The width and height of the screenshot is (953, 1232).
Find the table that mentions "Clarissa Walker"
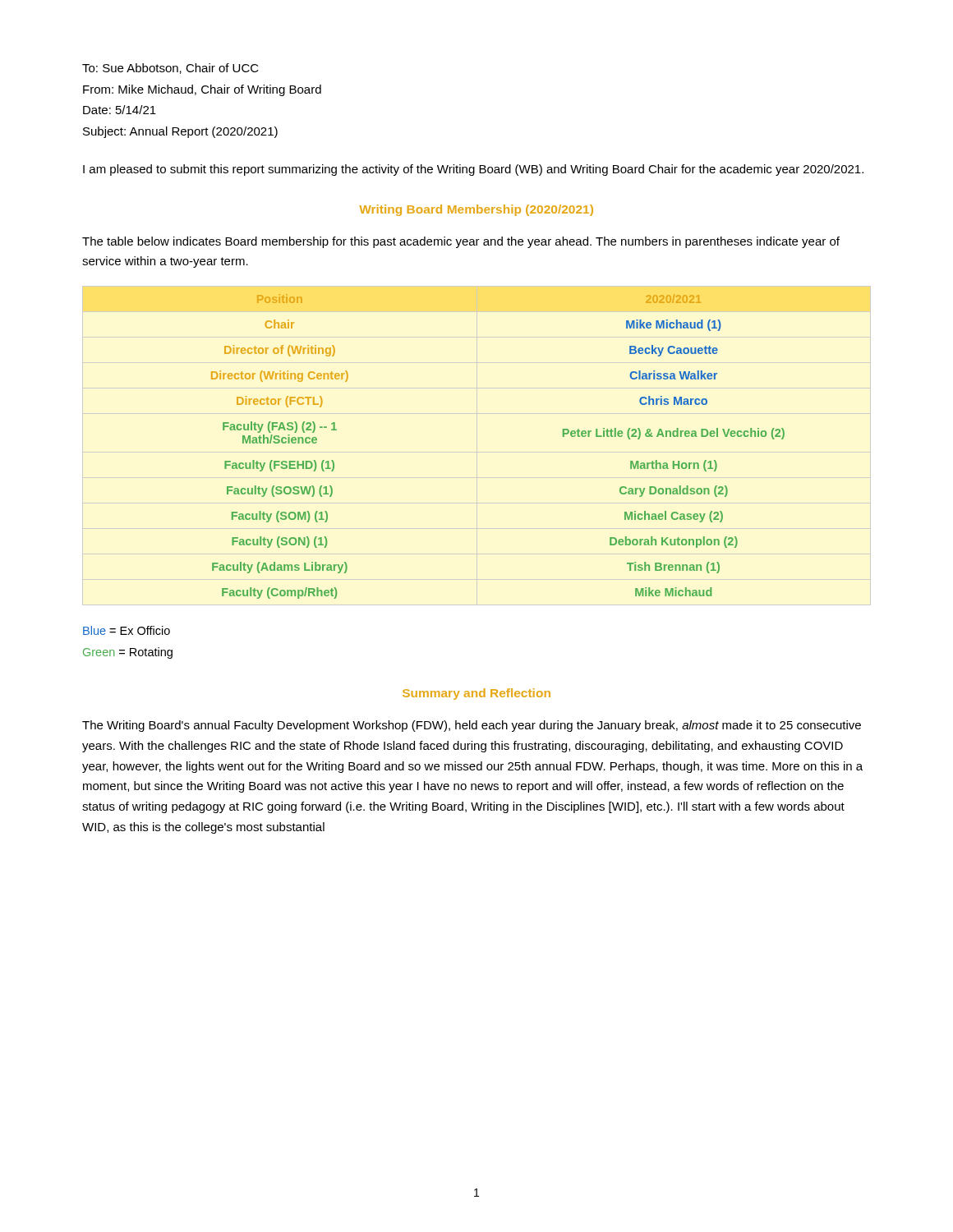(x=476, y=446)
